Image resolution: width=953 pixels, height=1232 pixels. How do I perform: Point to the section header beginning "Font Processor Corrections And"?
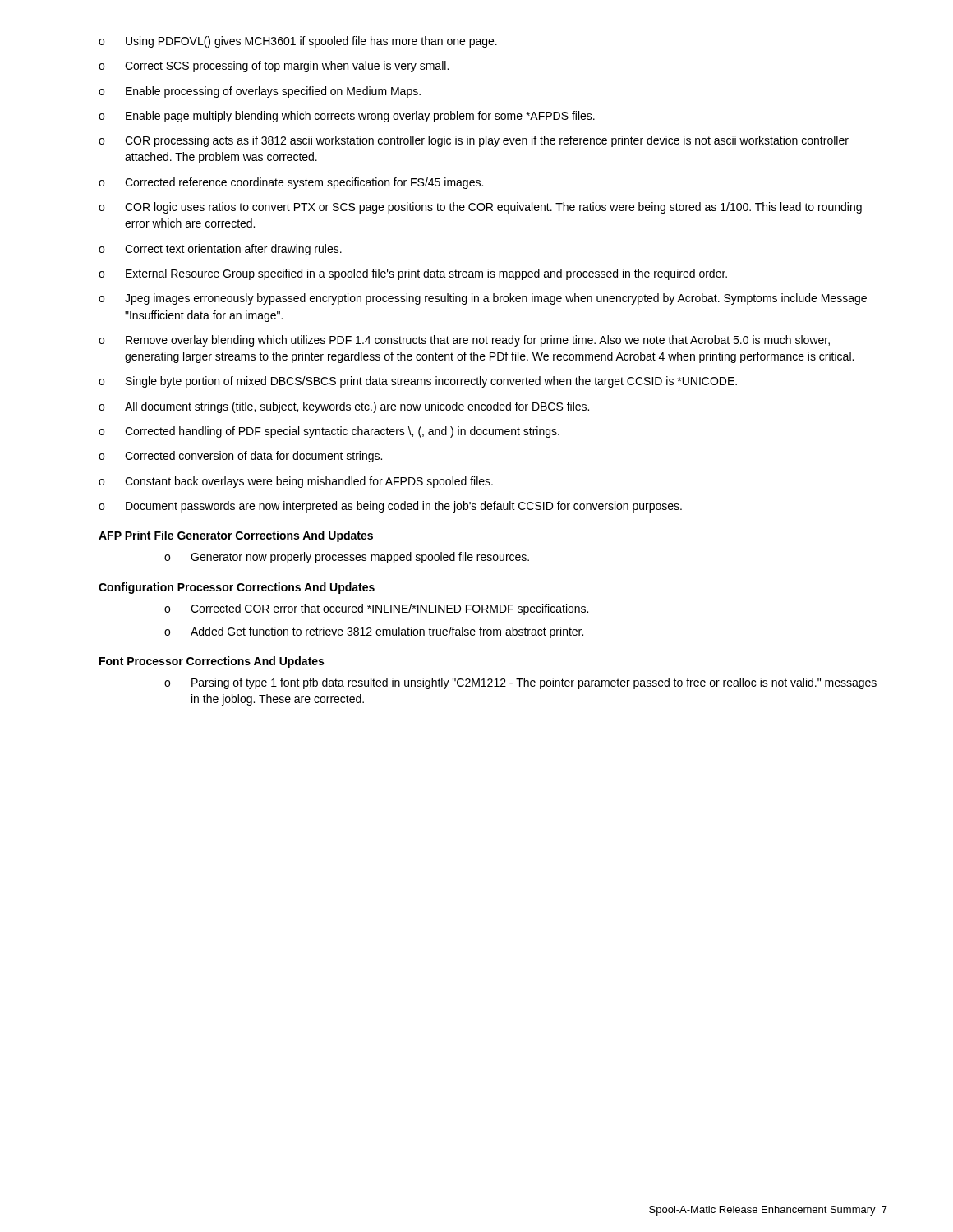(211, 661)
